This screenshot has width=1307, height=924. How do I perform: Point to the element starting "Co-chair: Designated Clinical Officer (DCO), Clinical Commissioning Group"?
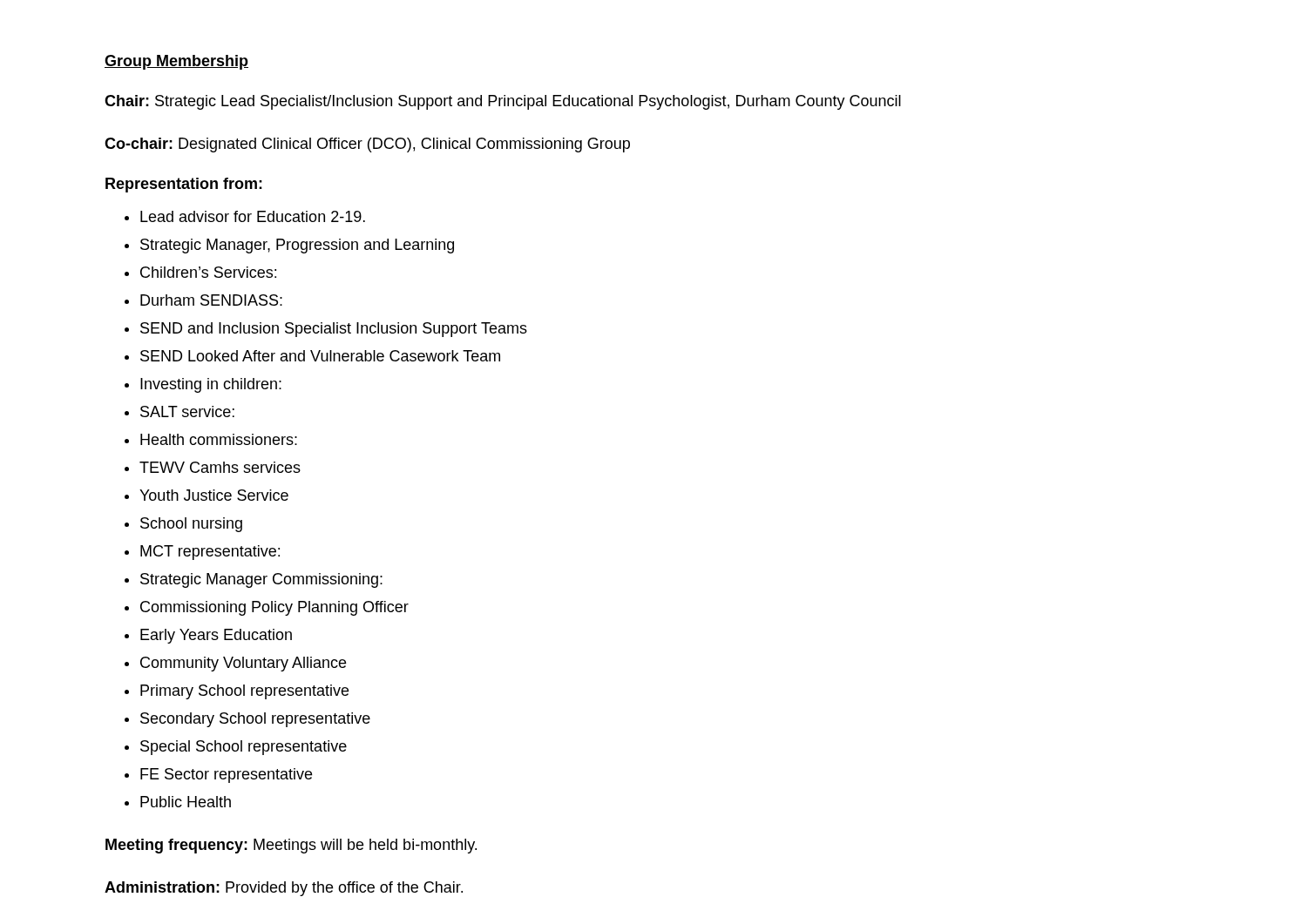[x=368, y=144]
